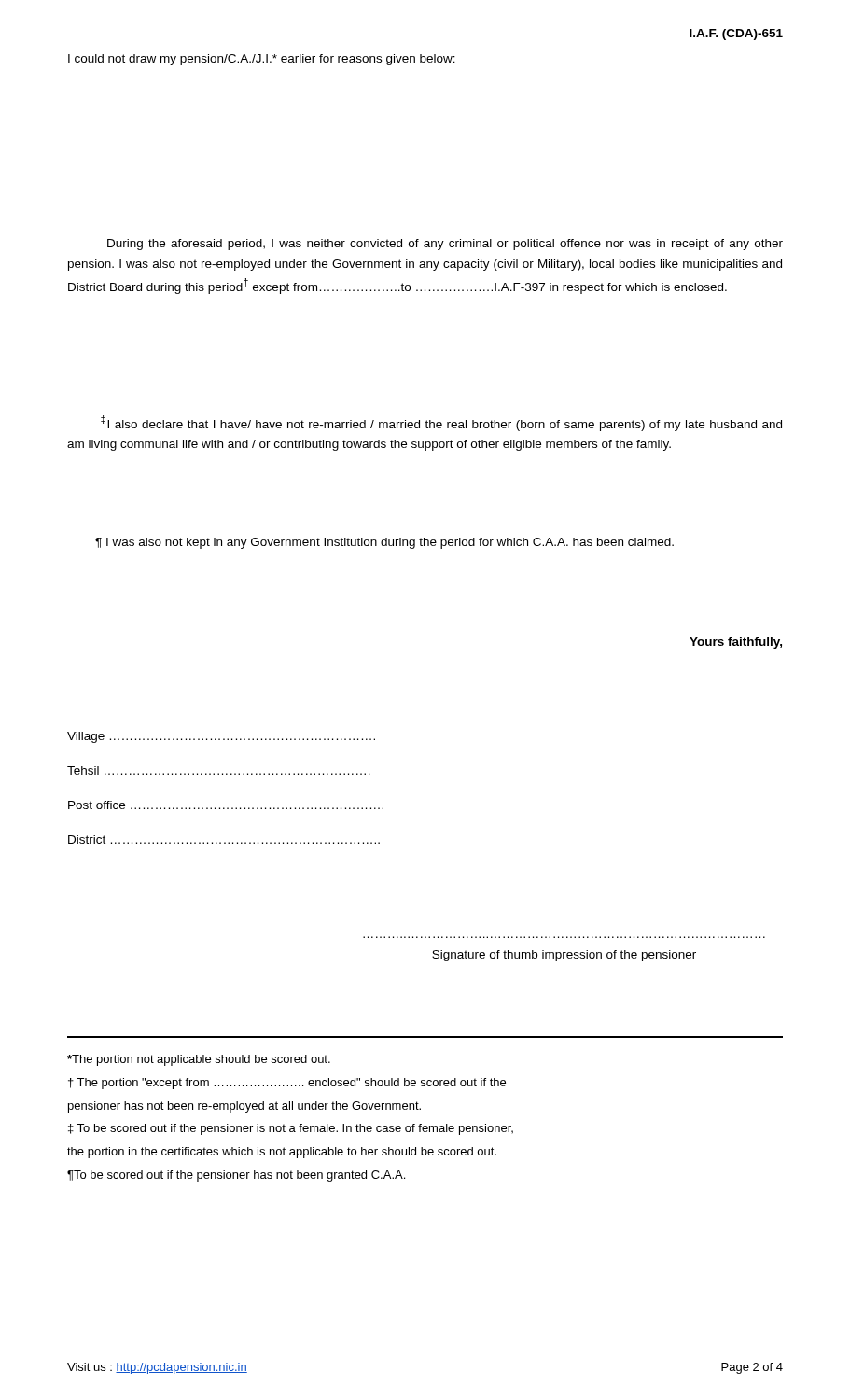Click the passage that begins "The portion not applicable should"
This screenshot has width=850, height=1400.
(x=425, y=1118)
